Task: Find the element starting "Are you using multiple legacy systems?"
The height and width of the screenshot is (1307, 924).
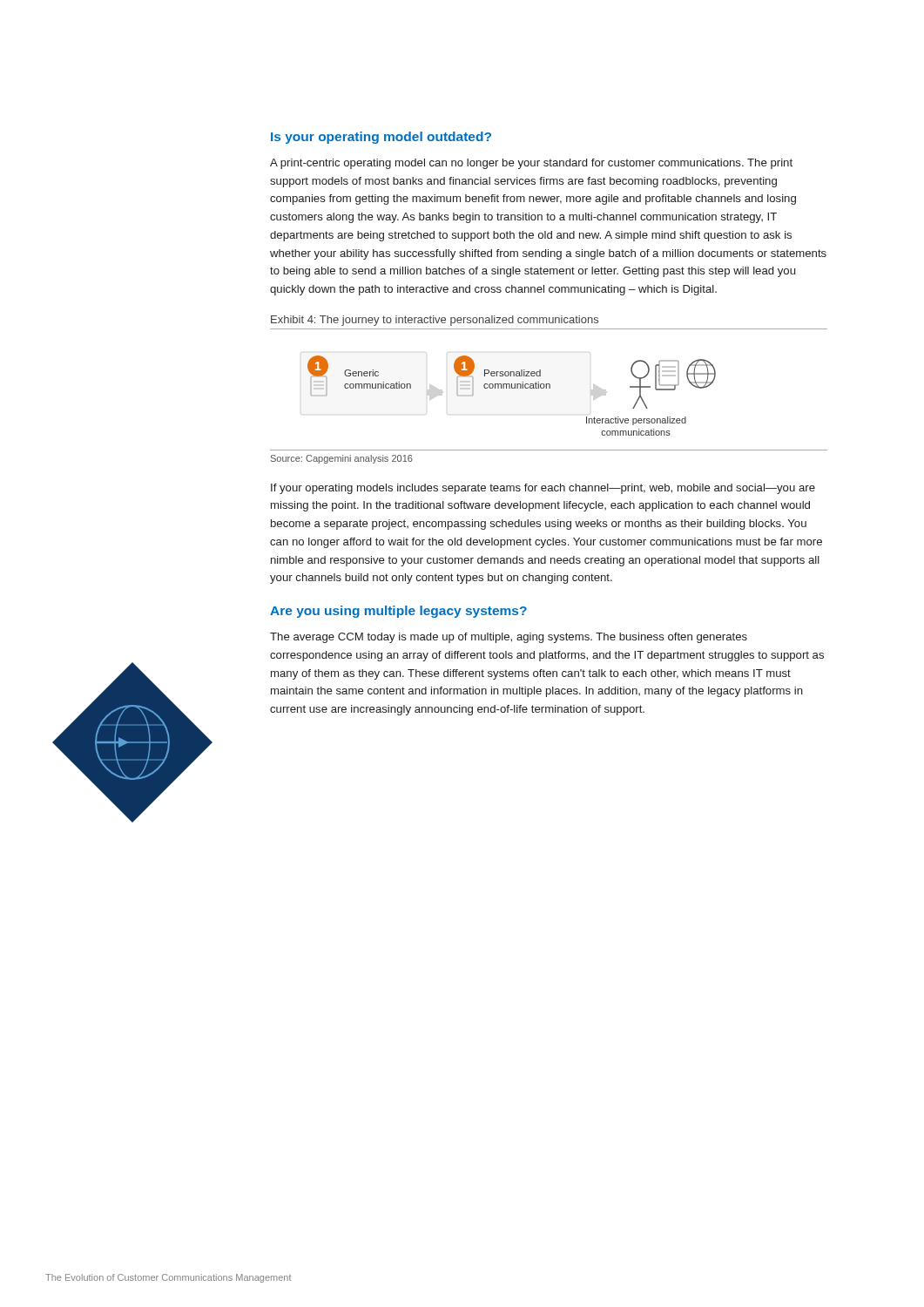Action: (399, 610)
